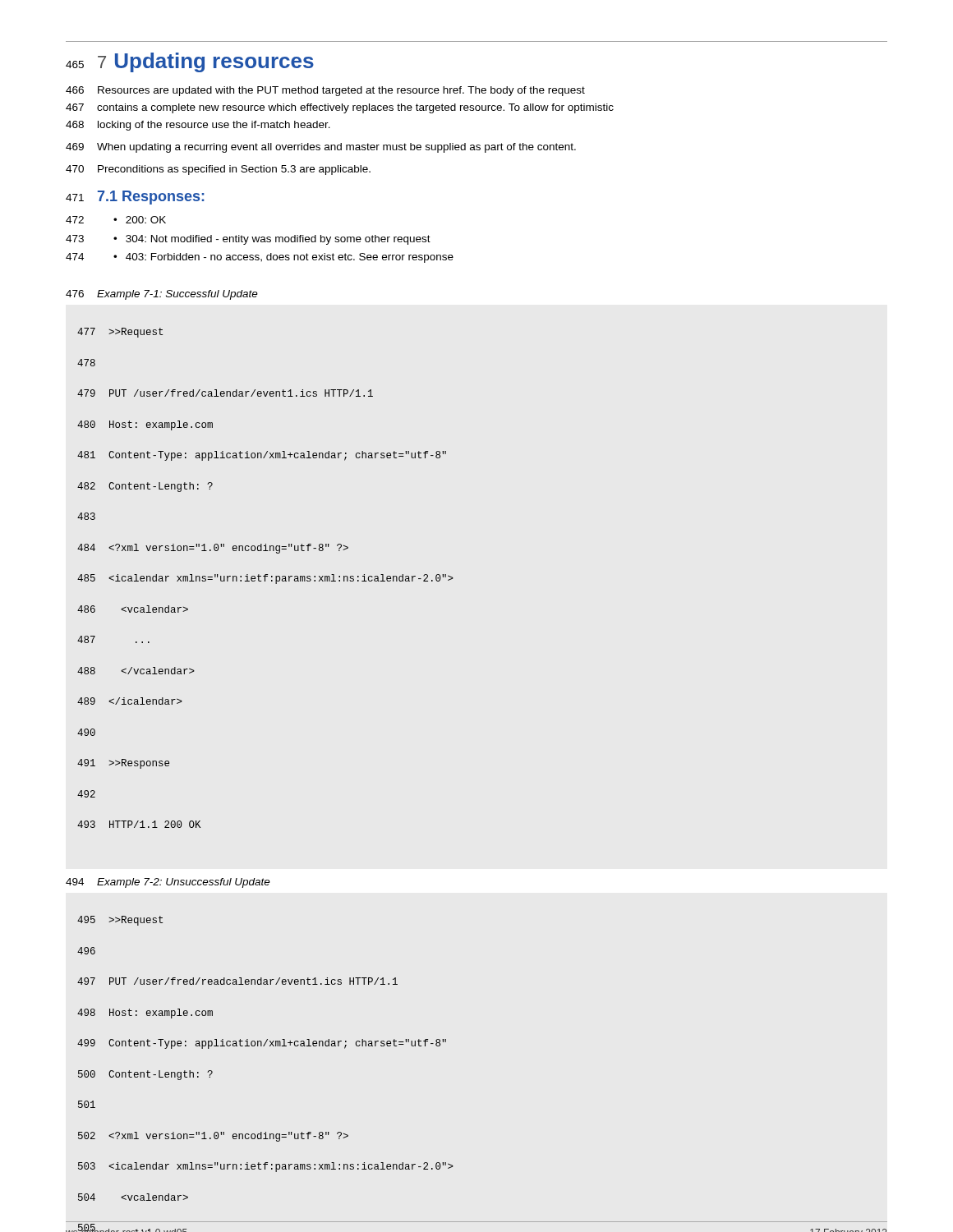Image resolution: width=953 pixels, height=1232 pixels.
Task: Find the text block that says "495>>Request 496 497PUT"
Action: coord(120,921)
